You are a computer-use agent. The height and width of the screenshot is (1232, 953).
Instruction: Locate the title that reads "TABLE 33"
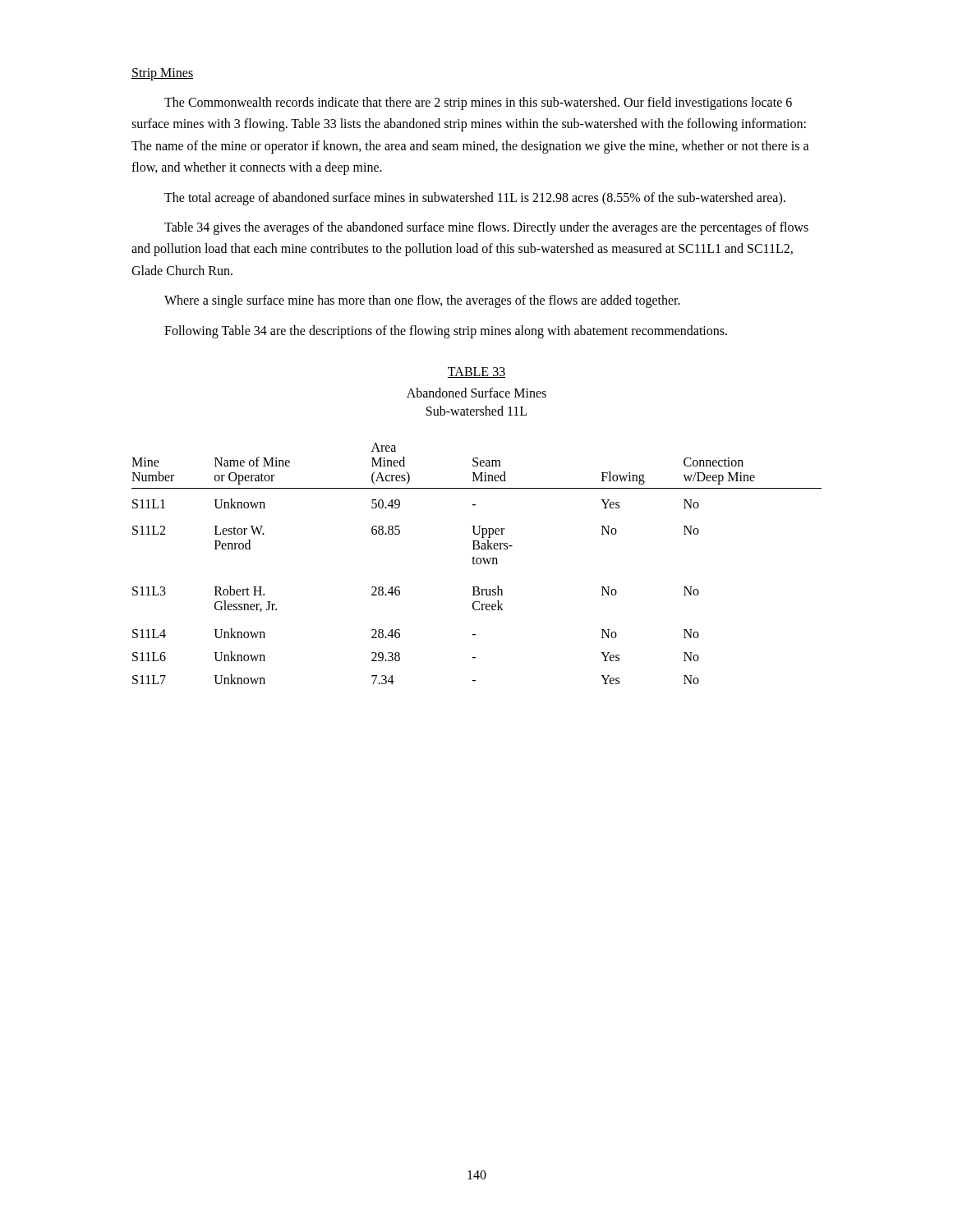[x=476, y=372]
